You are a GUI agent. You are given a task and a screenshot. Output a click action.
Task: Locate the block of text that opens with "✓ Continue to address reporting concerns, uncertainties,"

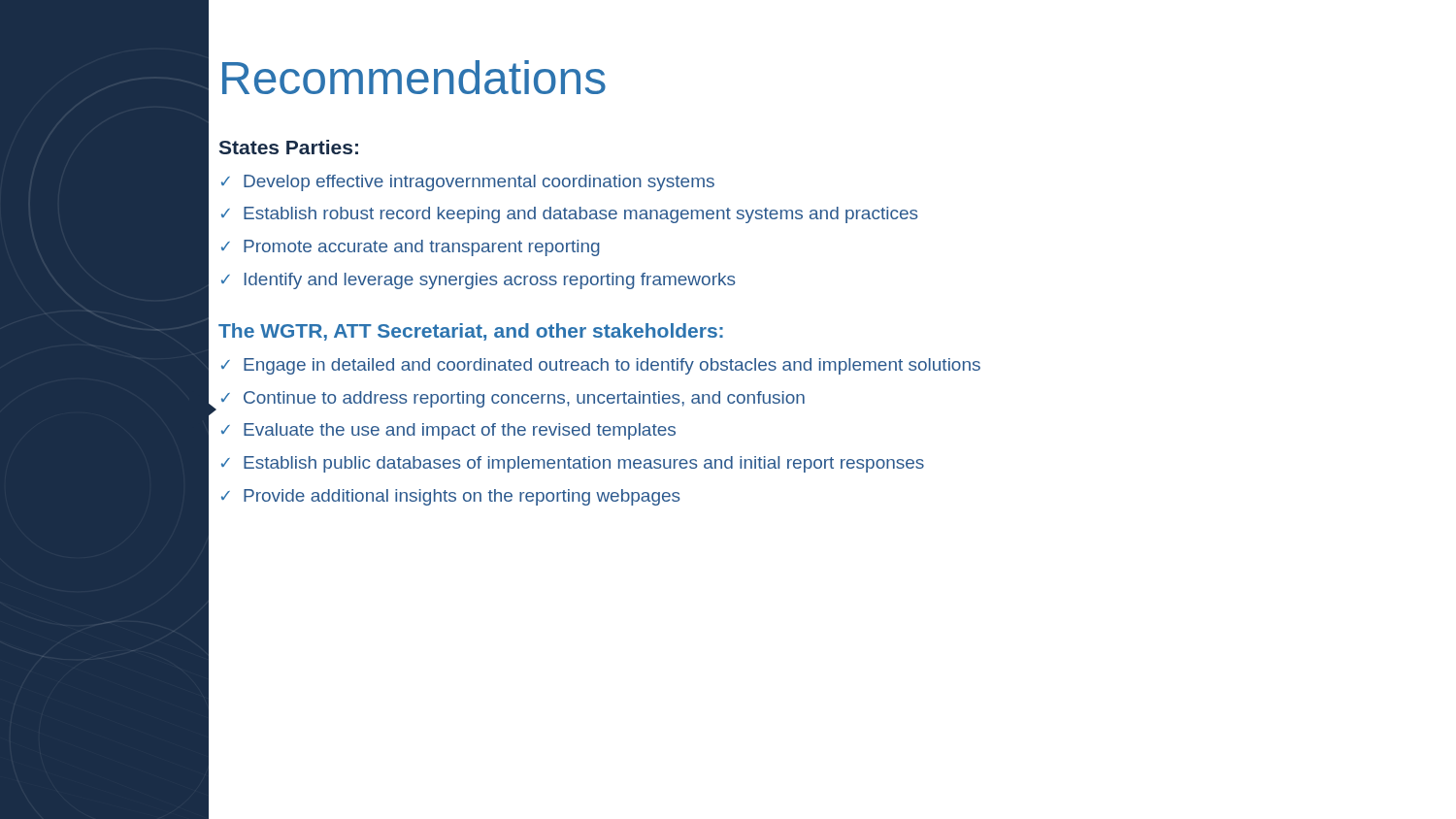512,398
